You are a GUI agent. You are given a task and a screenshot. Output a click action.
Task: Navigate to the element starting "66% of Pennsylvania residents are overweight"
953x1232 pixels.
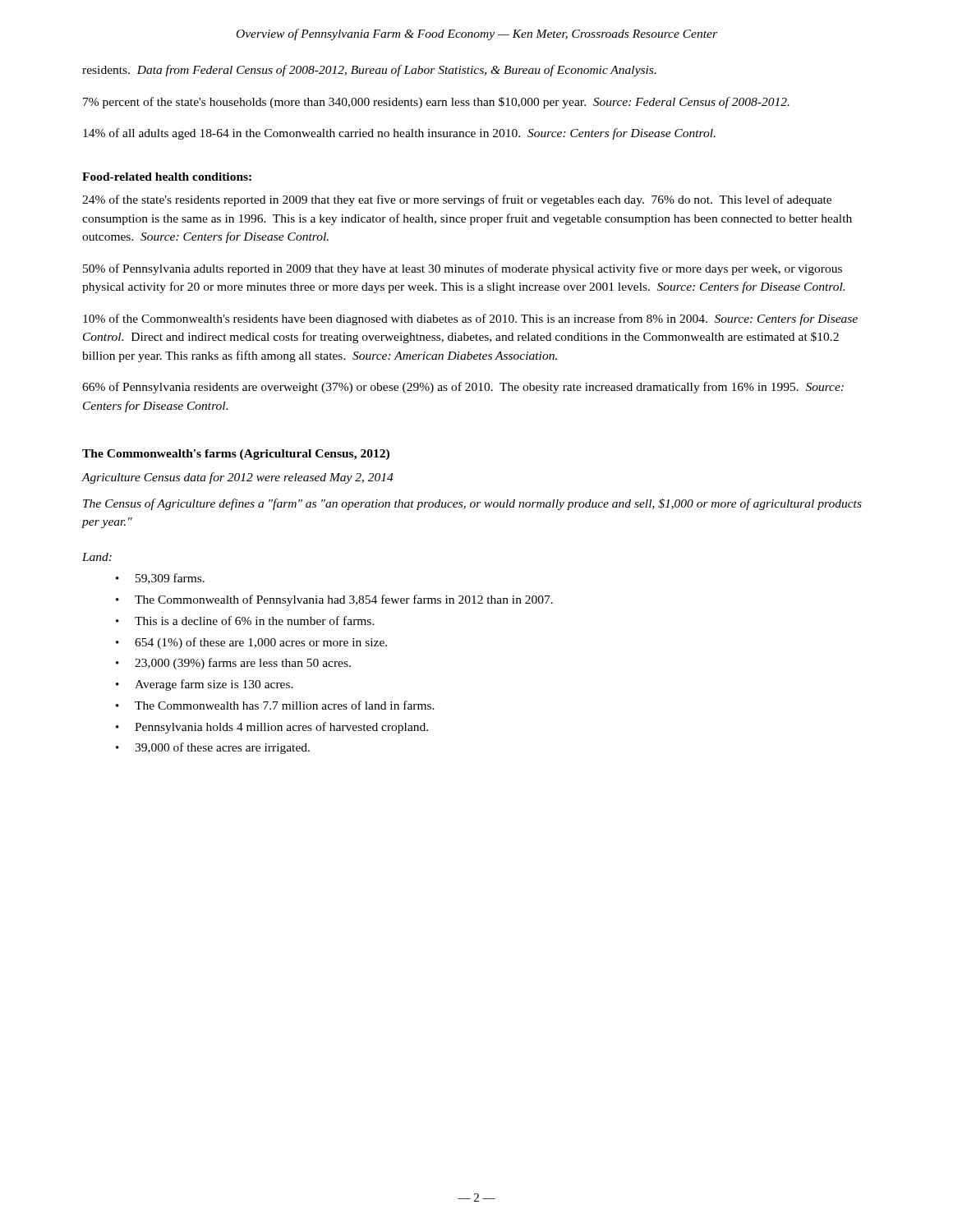[463, 396]
